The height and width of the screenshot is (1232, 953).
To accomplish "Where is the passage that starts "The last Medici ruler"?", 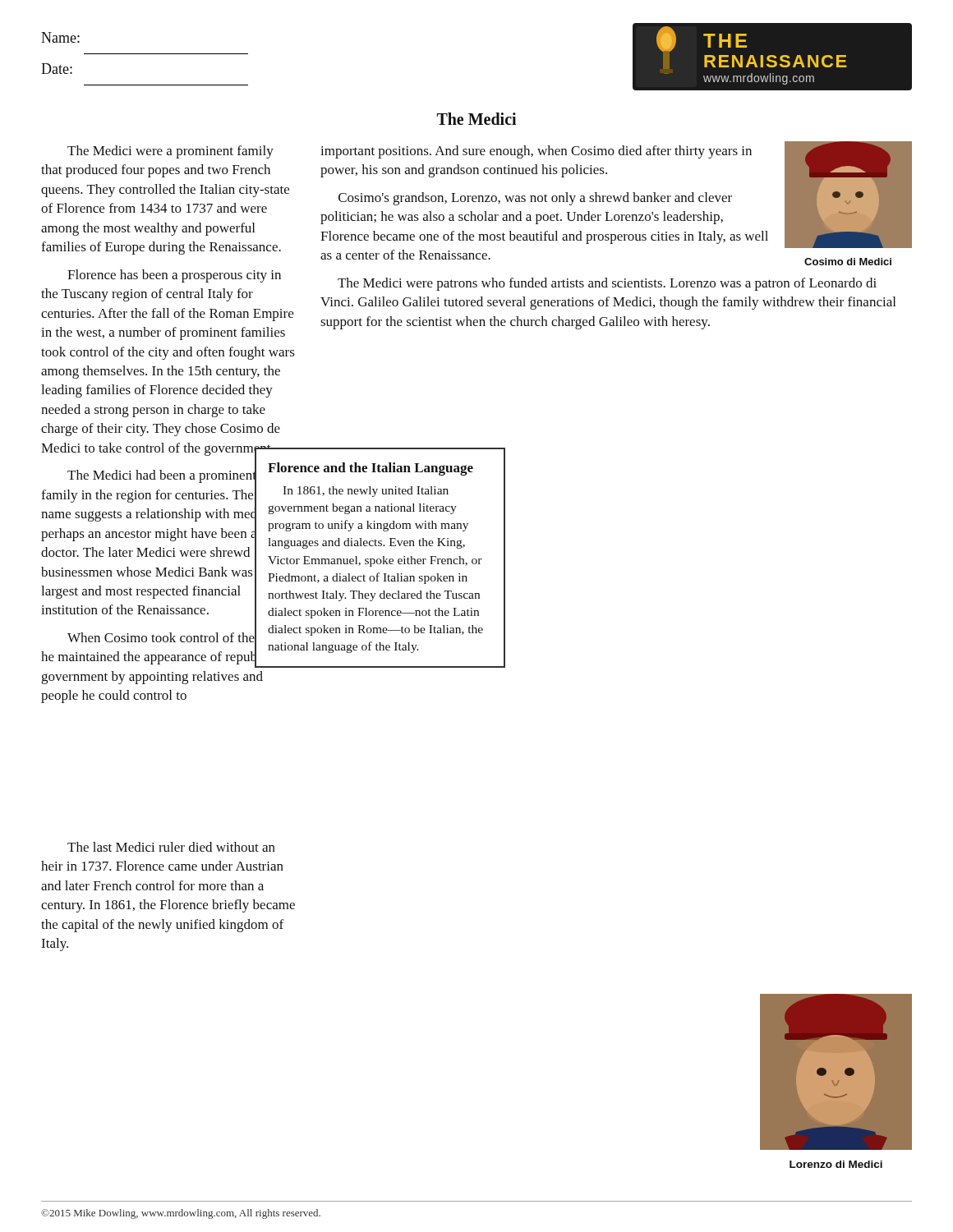I will 168,895.
